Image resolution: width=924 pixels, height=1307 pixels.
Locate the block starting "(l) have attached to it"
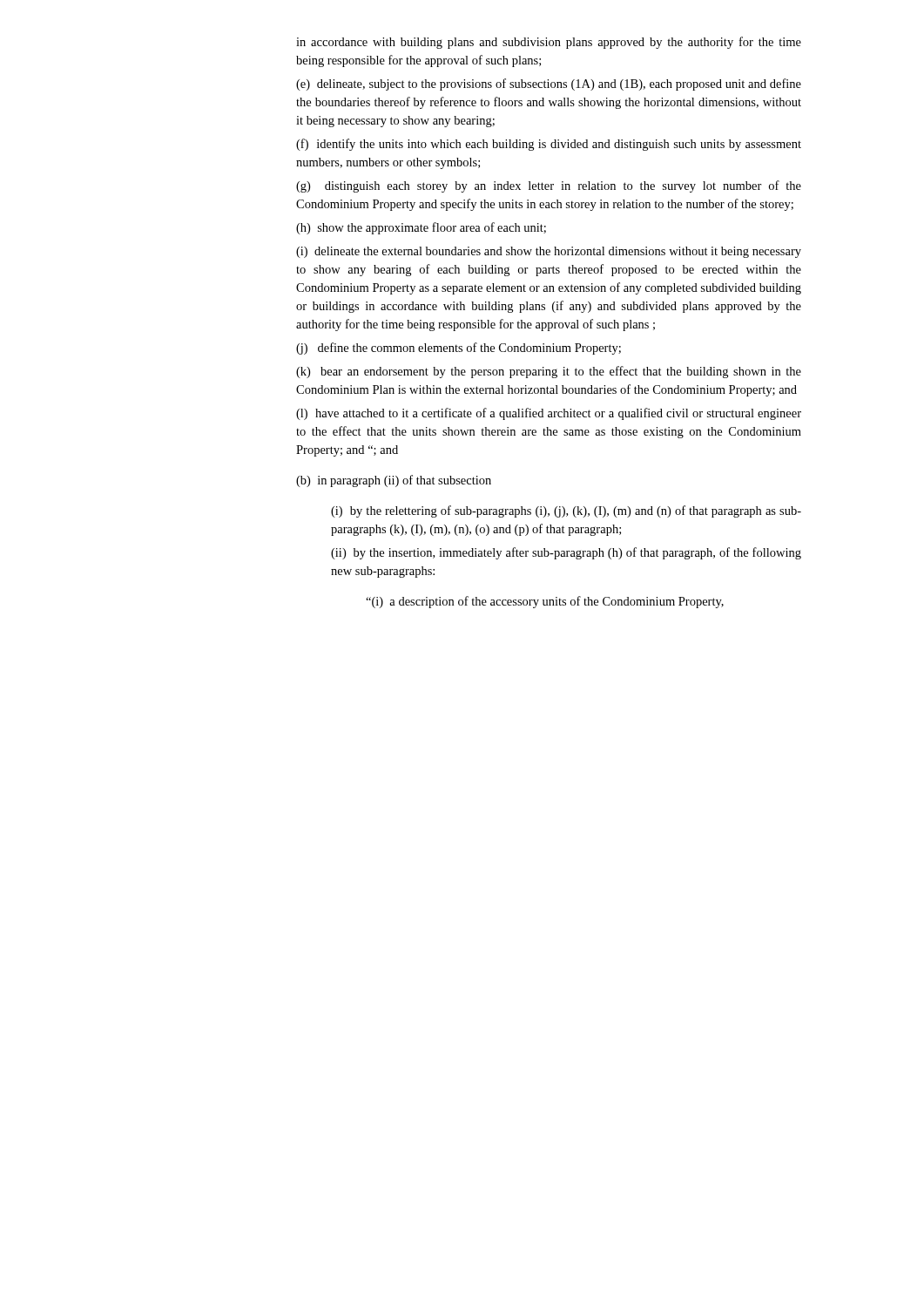[549, 432]
